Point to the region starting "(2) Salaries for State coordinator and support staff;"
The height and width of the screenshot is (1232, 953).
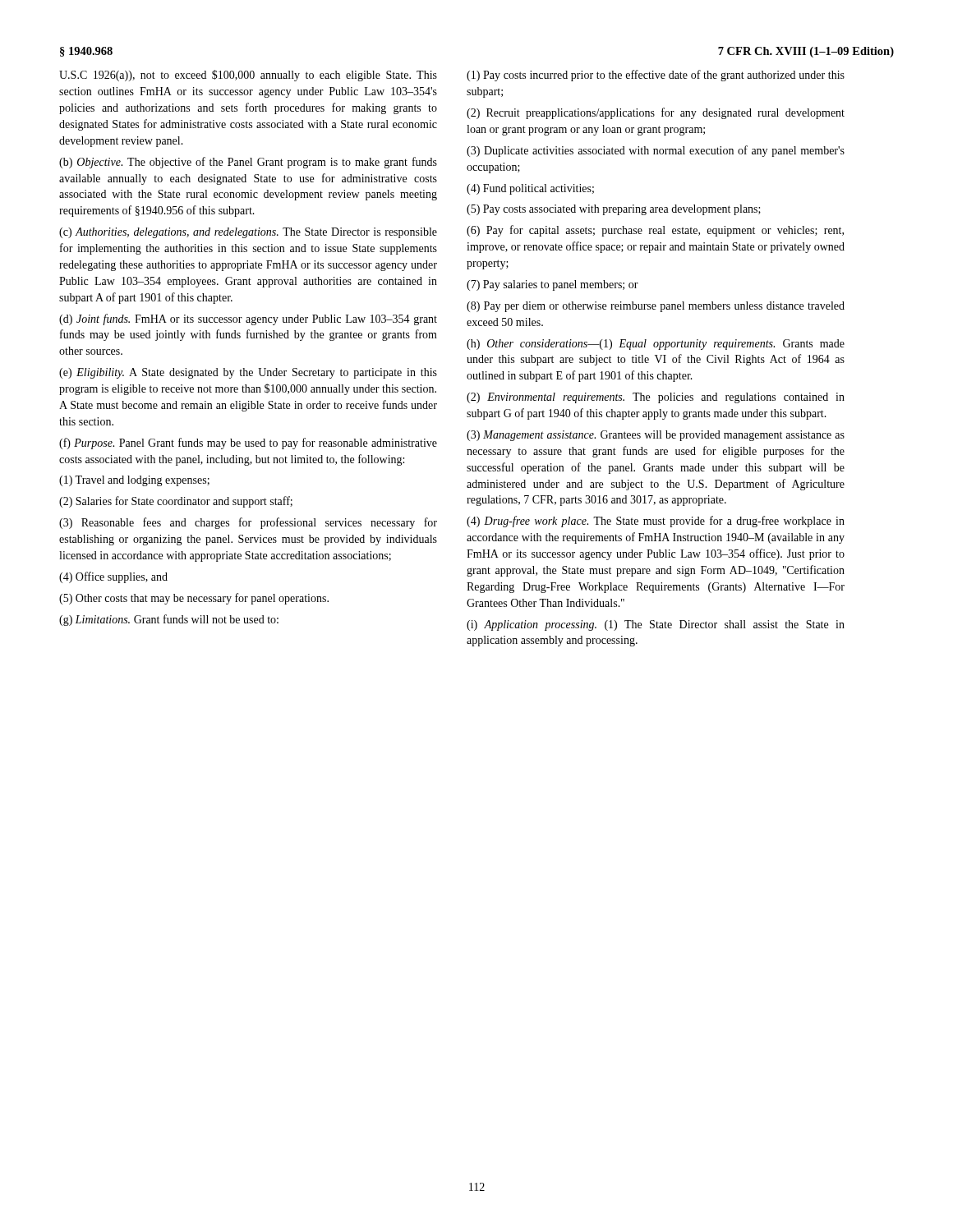(x=248, y=502)
